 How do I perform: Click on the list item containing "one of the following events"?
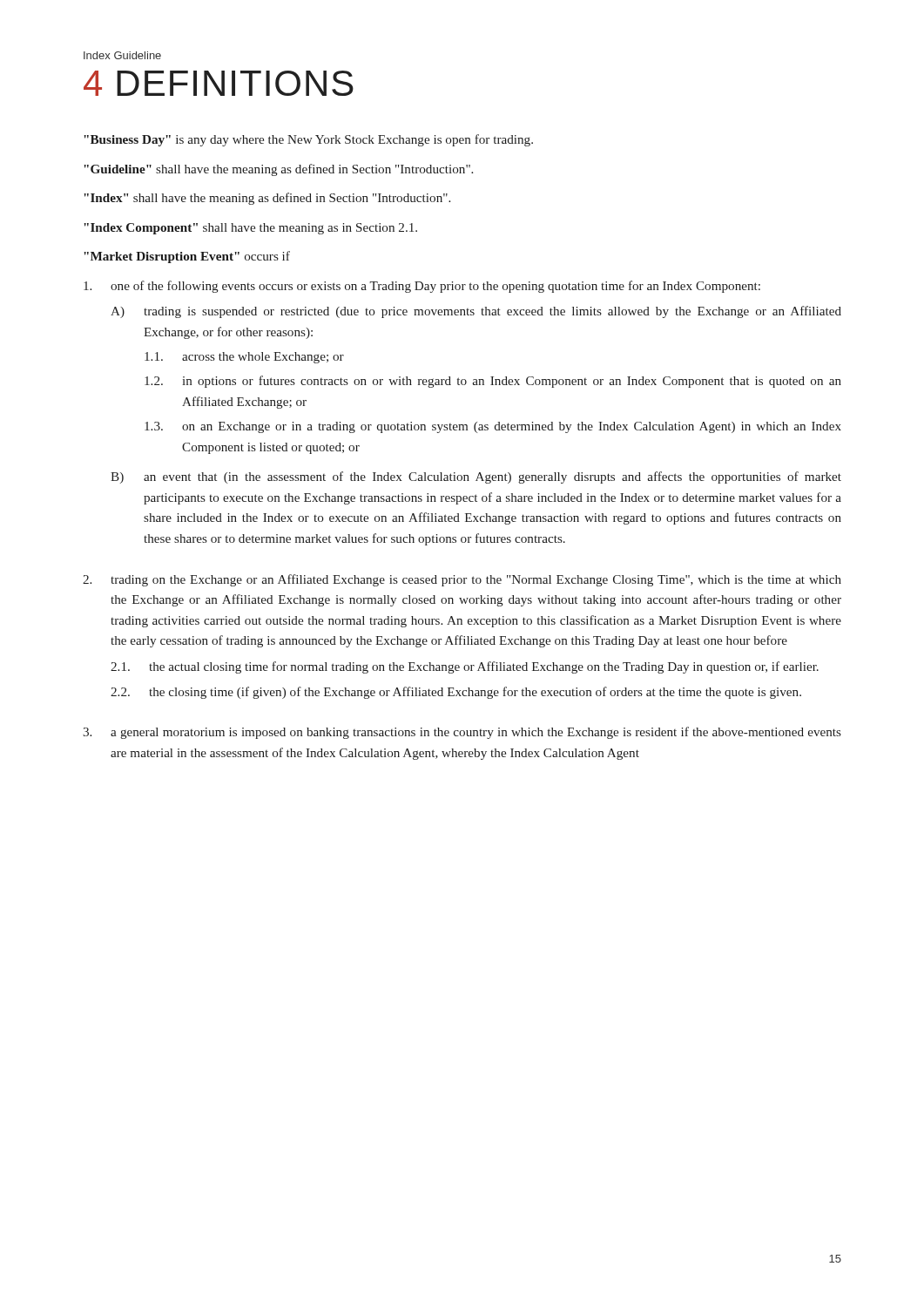462,418
